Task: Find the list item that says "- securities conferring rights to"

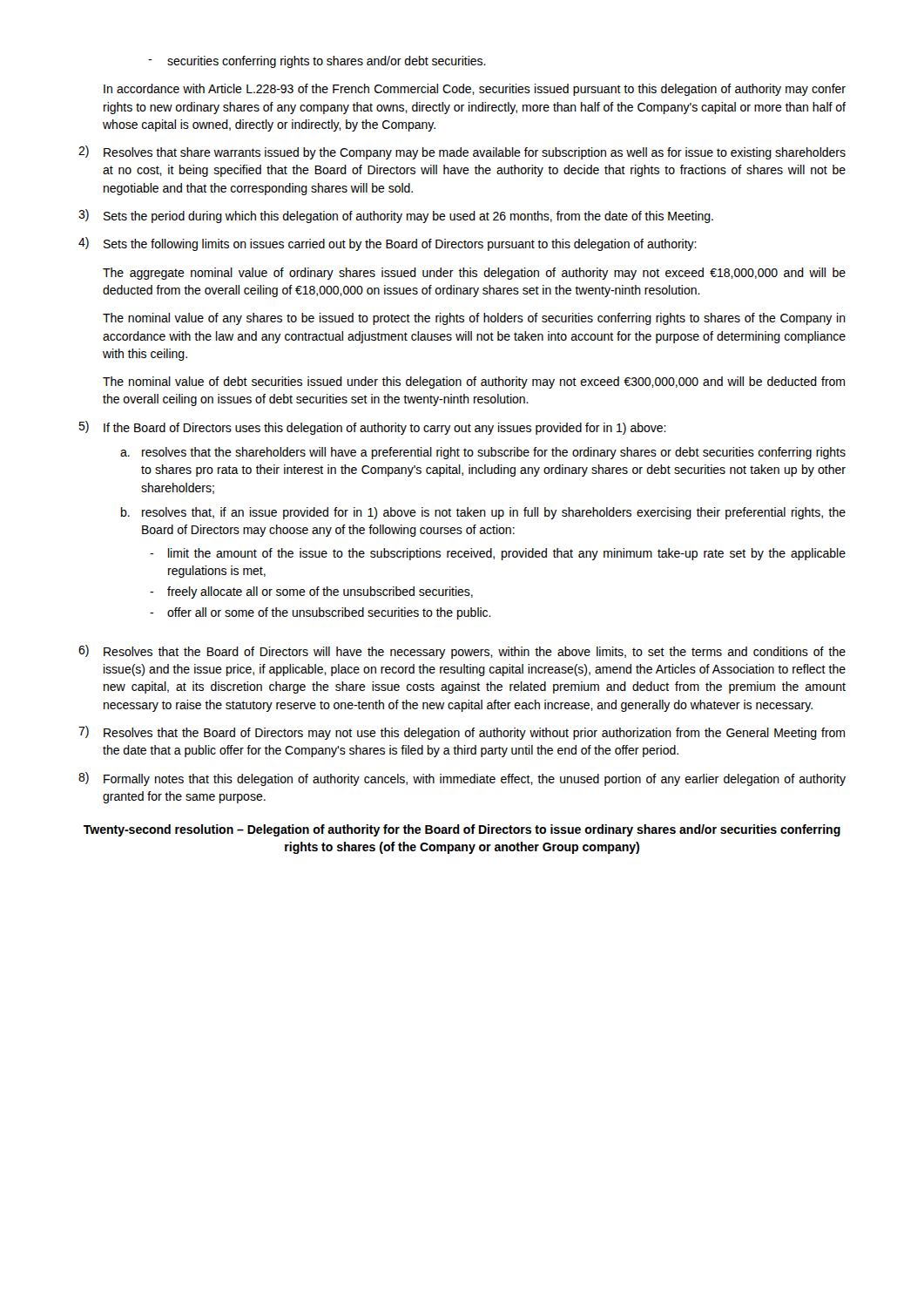Action: pyautogui.click(x=317, y=62)
